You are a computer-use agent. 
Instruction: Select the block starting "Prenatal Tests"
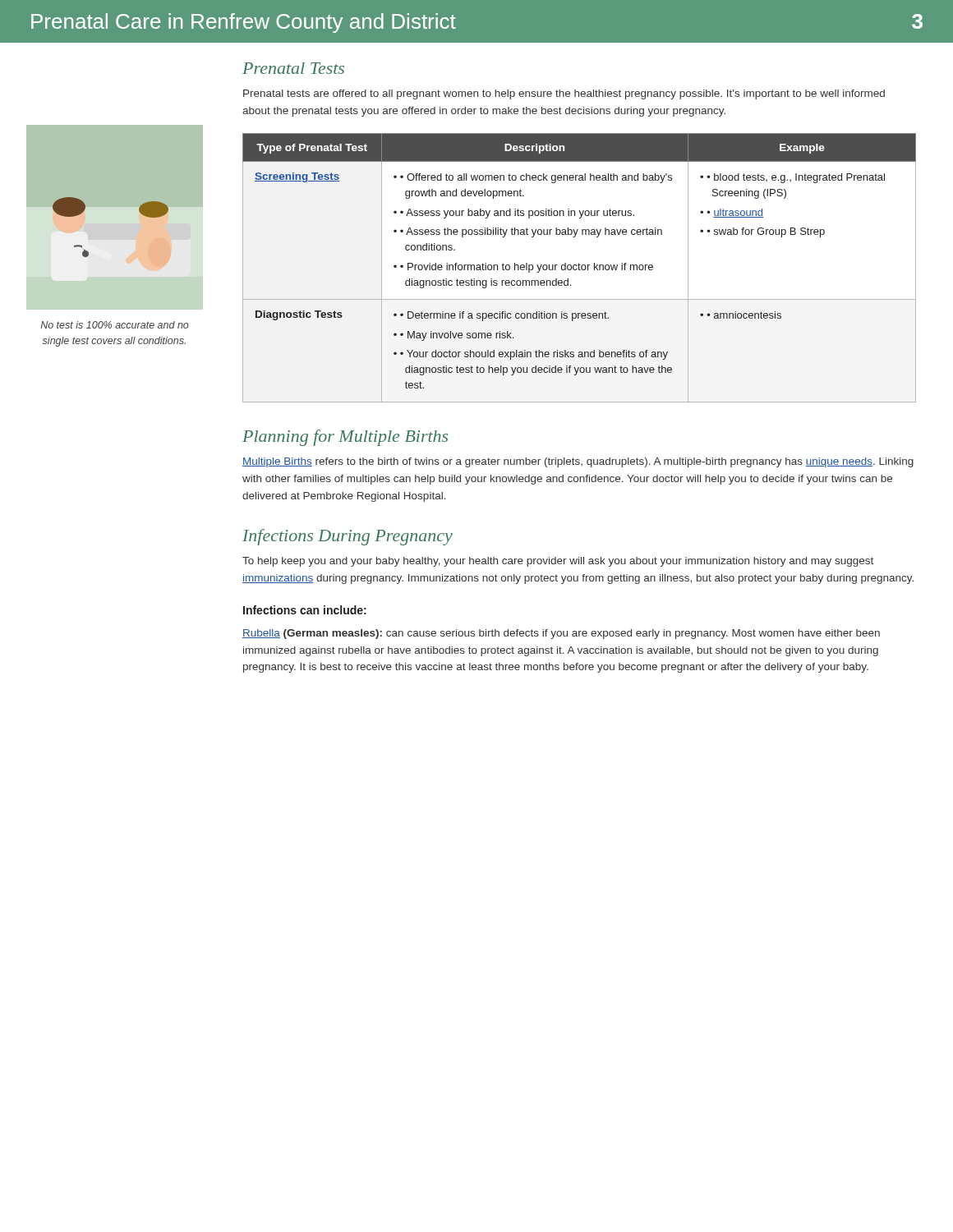(294, 68)
